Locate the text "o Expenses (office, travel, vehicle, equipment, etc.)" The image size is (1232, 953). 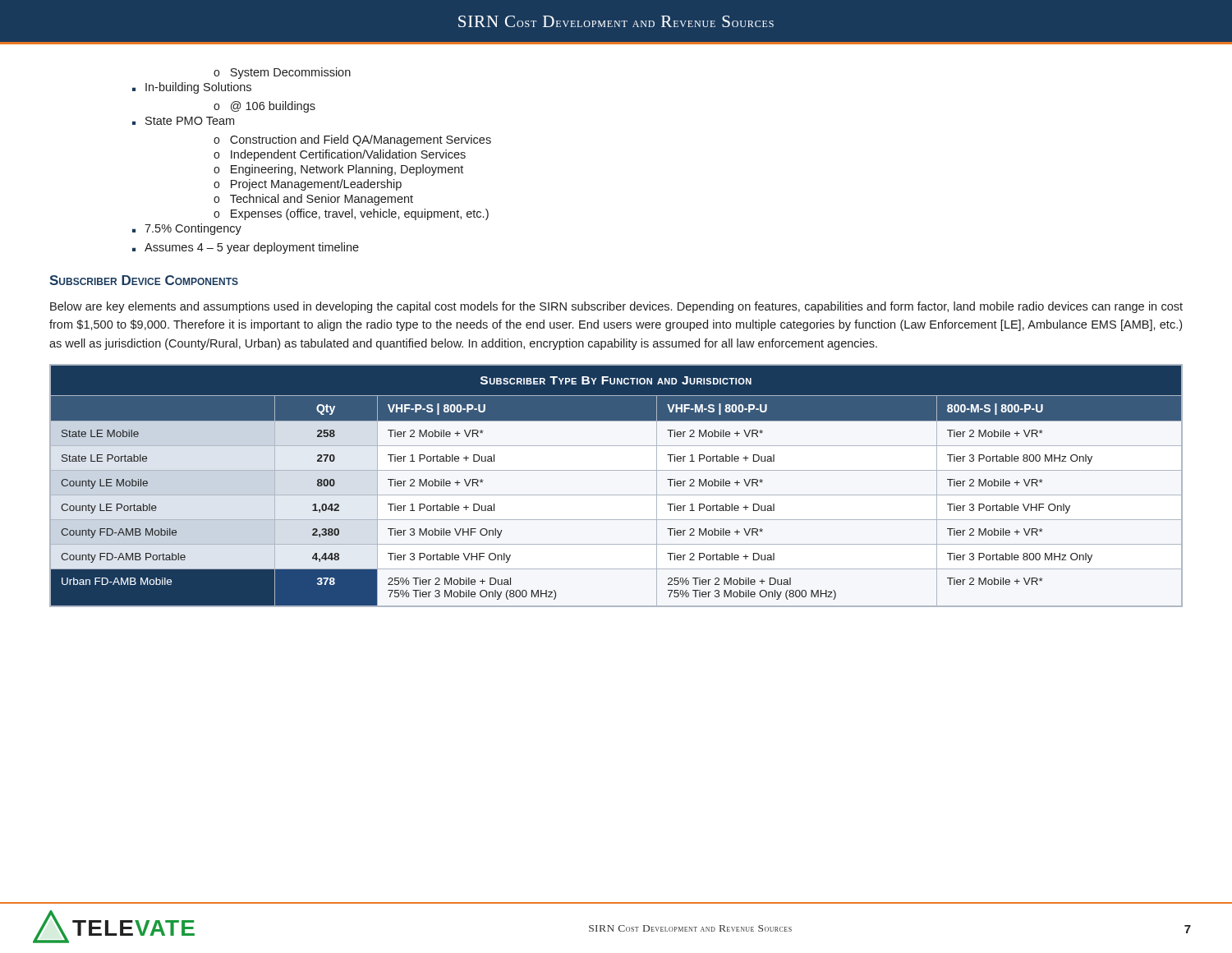351,214
